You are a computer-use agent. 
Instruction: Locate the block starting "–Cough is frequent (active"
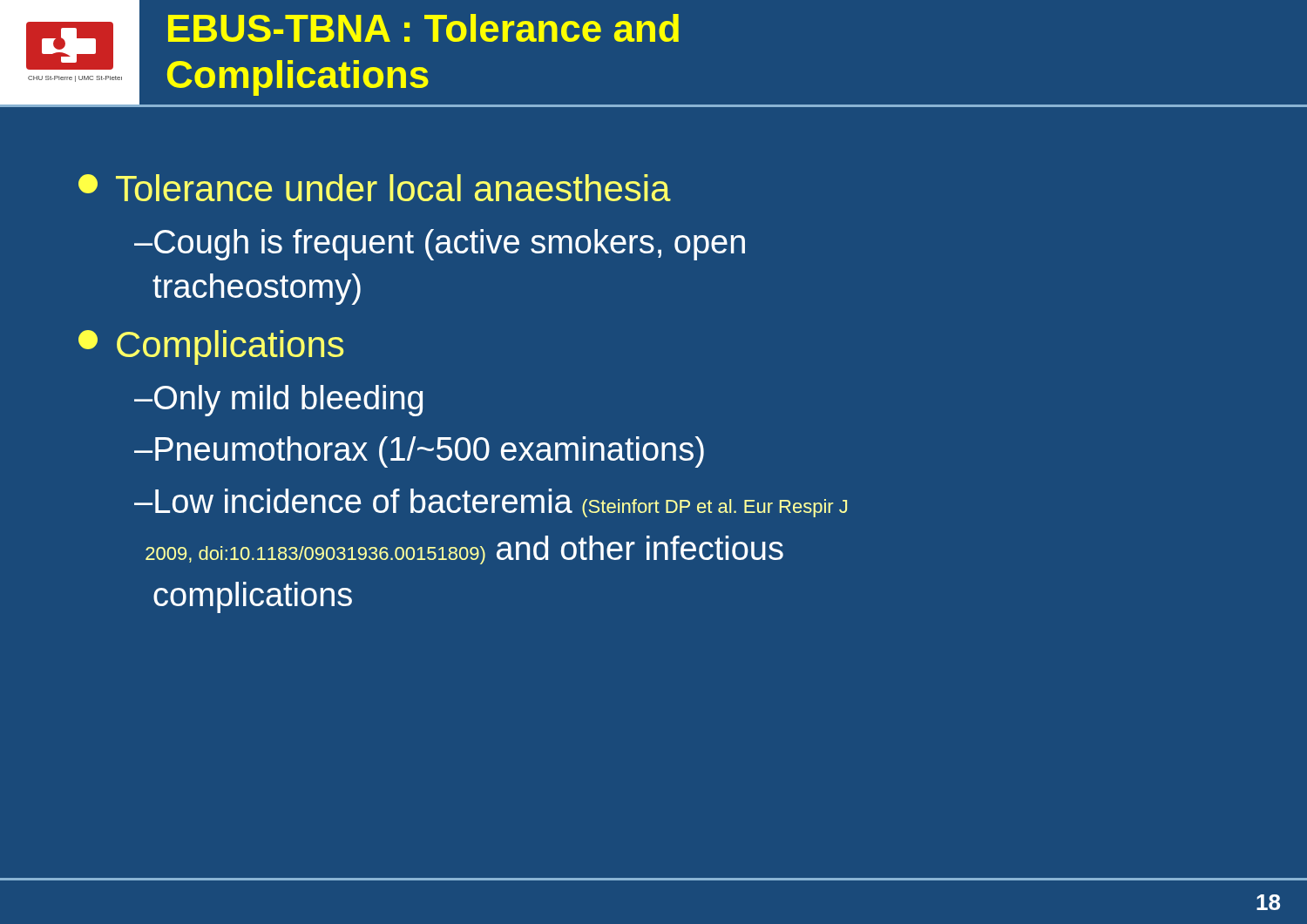[x=441, y=264]
